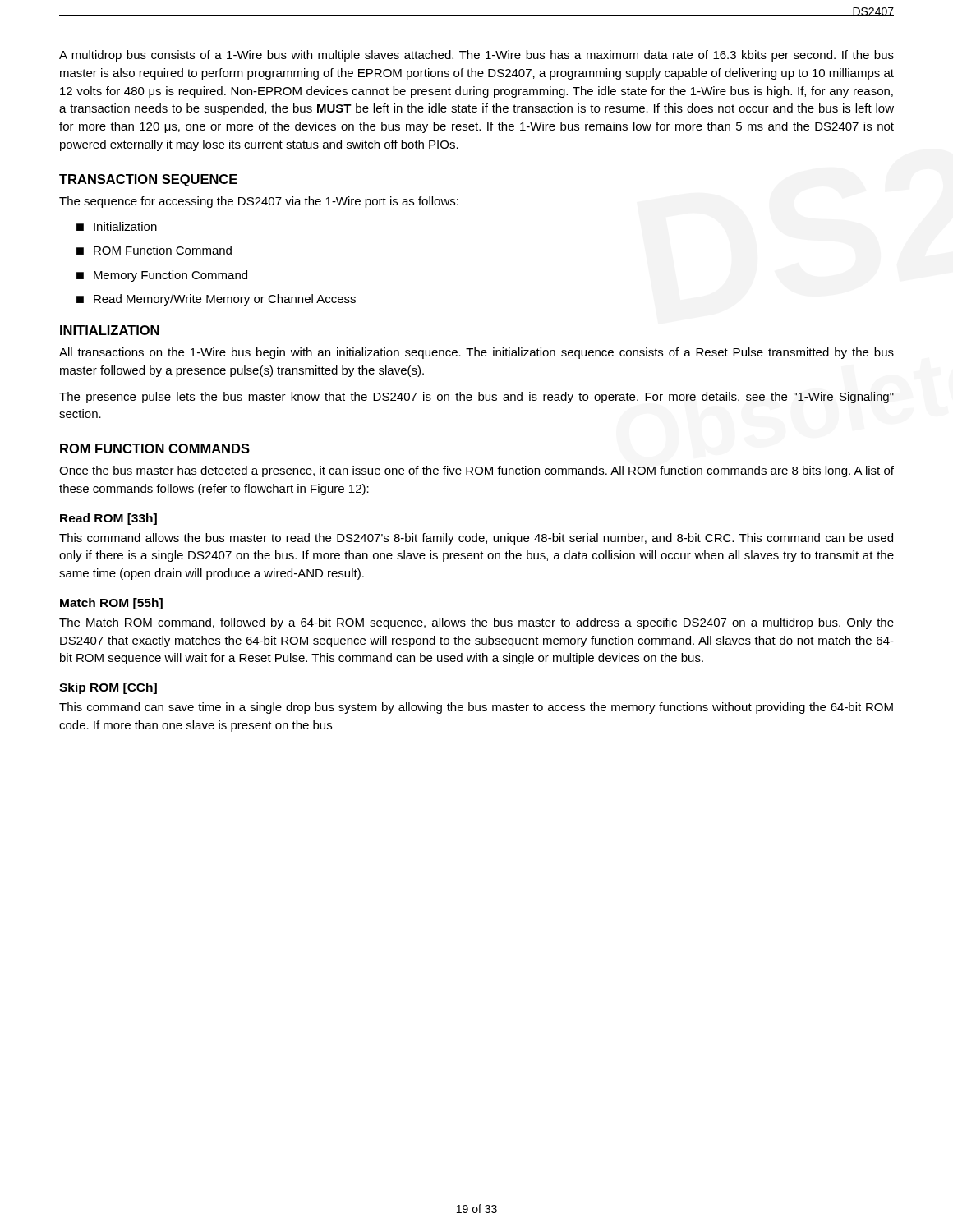Find the list item with the text "■ Initialization"
This screenshot has width=953, height=1232.
pos(116,228)
